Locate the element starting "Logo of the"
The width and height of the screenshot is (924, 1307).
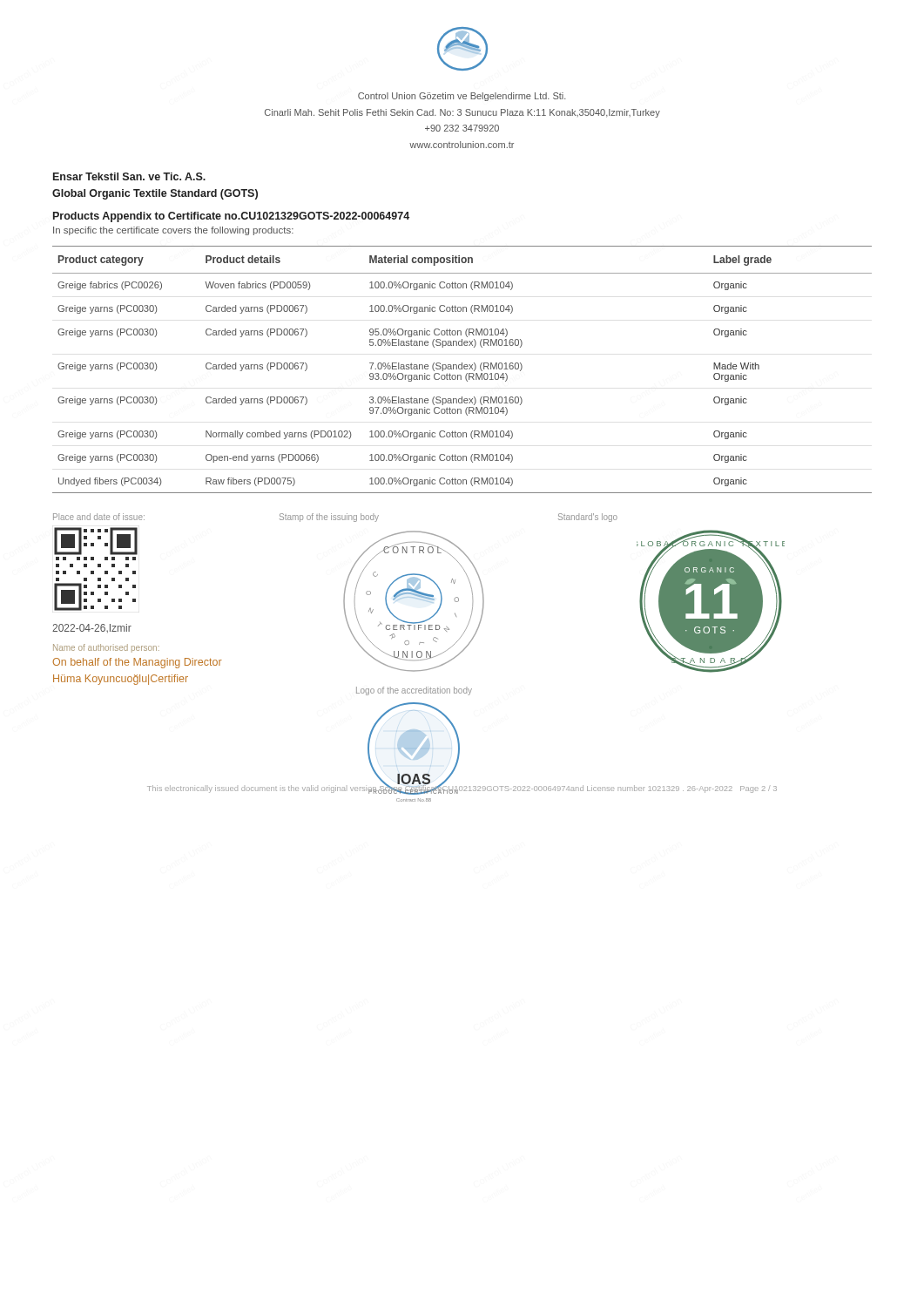[x=414, y=691]
